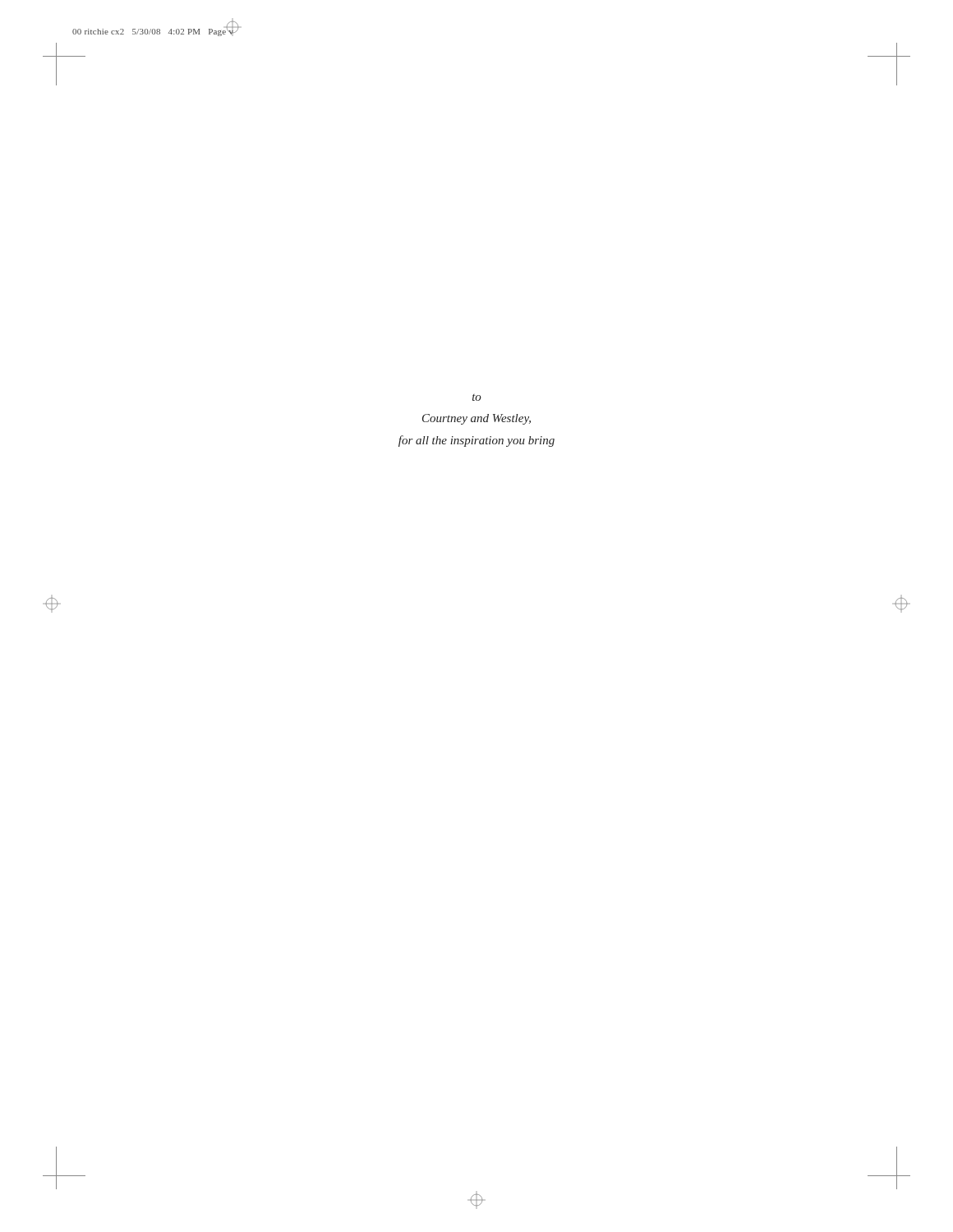
Task: Locate the block of text that opens with "to Courtney and"
Action: coord(476,418)
